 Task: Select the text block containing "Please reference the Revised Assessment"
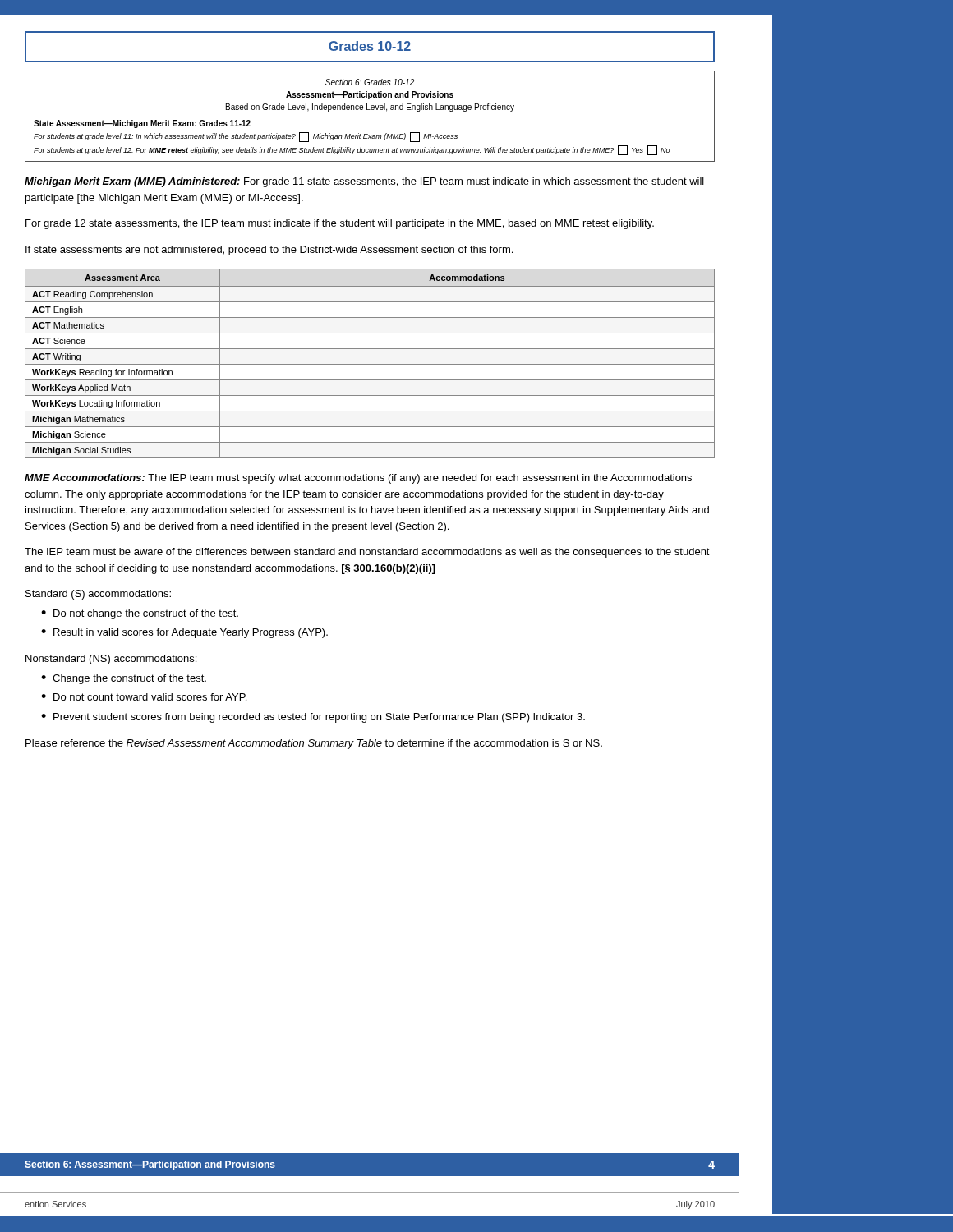(x=314, y=743)
